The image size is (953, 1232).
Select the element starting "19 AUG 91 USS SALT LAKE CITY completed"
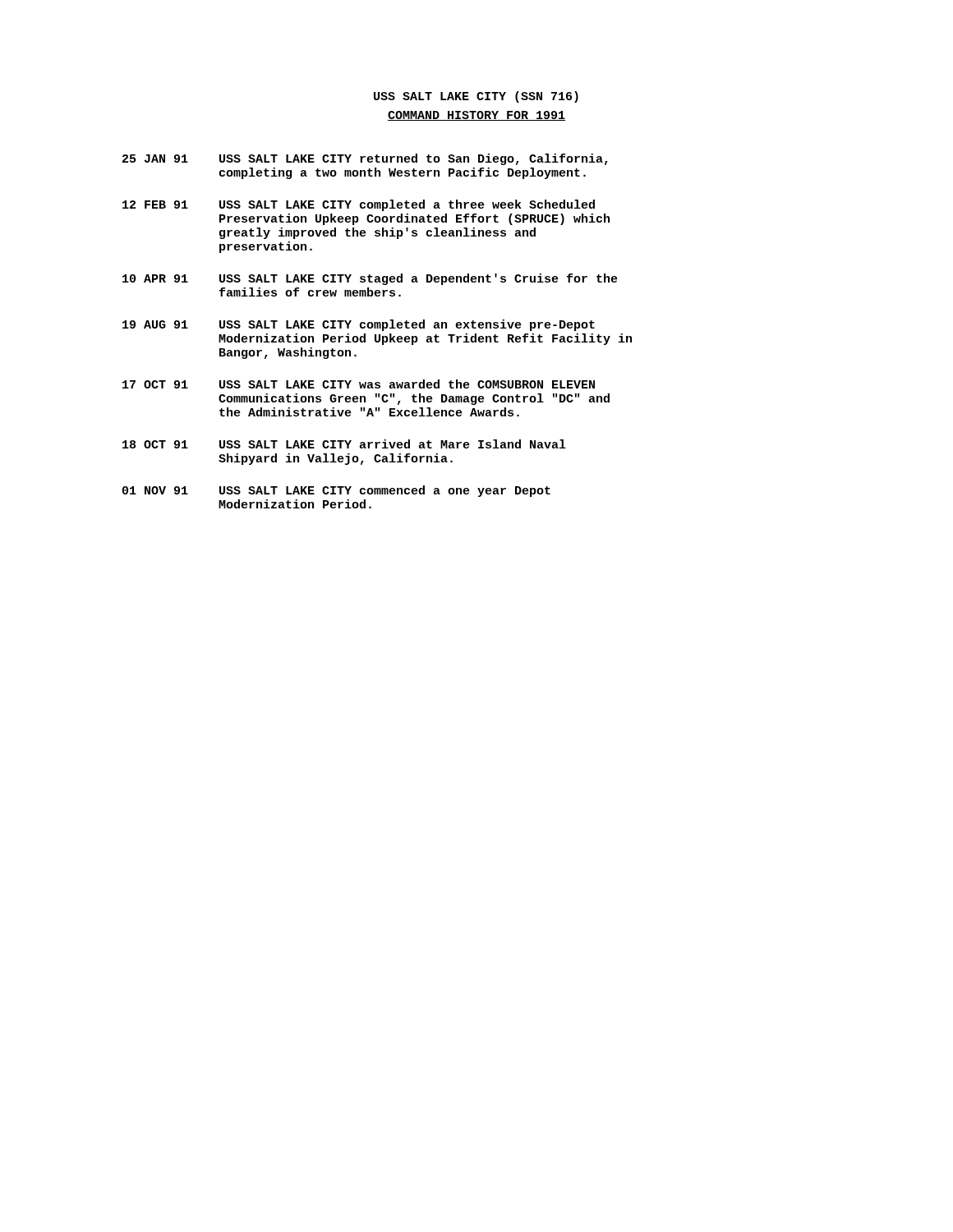click(x=488, y=340)
